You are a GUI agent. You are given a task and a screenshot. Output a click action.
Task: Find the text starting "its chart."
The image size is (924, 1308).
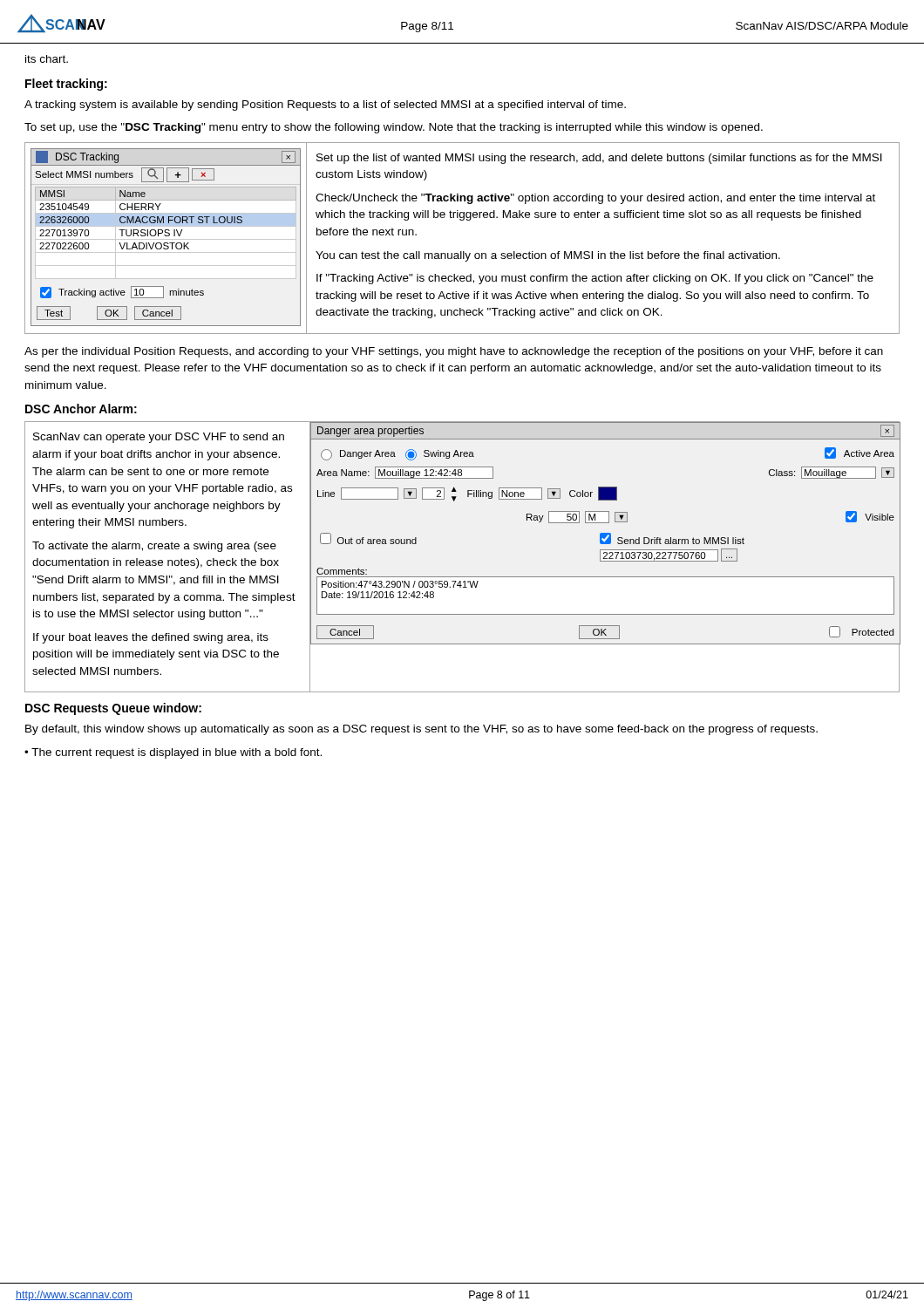point(47,59)
